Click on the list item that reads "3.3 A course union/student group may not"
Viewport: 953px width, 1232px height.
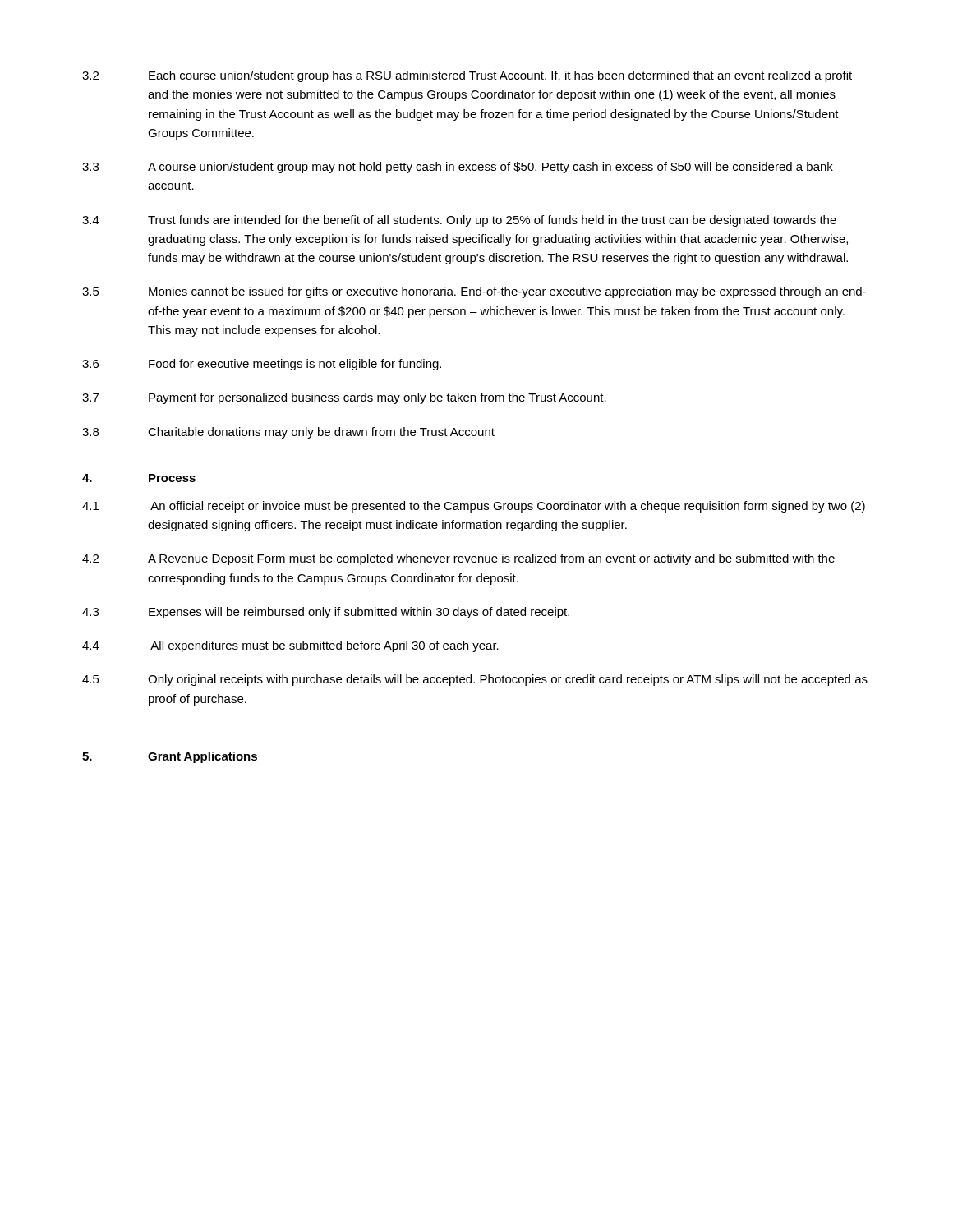pyautogui.click(x=476, y=176)
